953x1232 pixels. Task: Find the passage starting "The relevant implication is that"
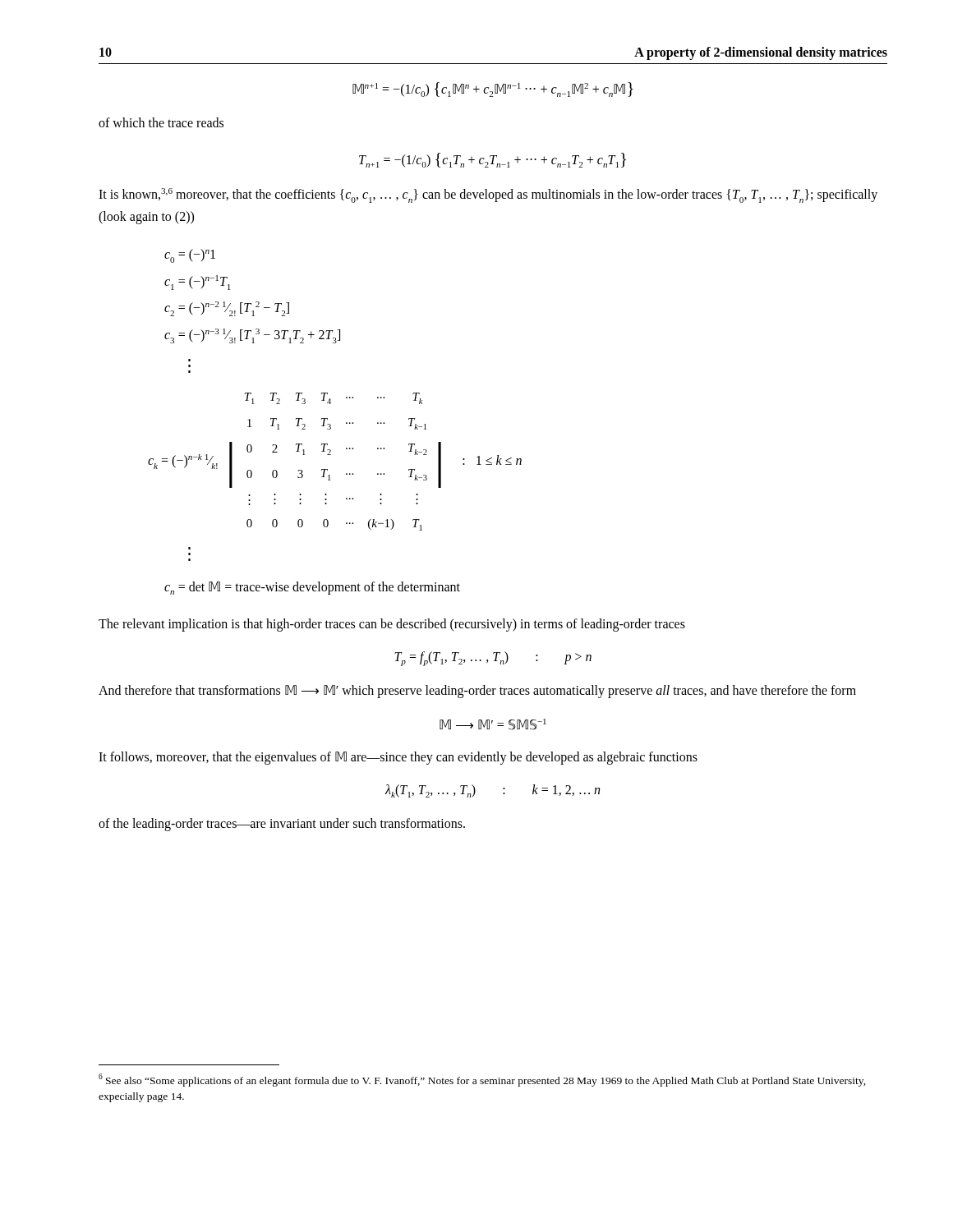[x=392, y=624]
